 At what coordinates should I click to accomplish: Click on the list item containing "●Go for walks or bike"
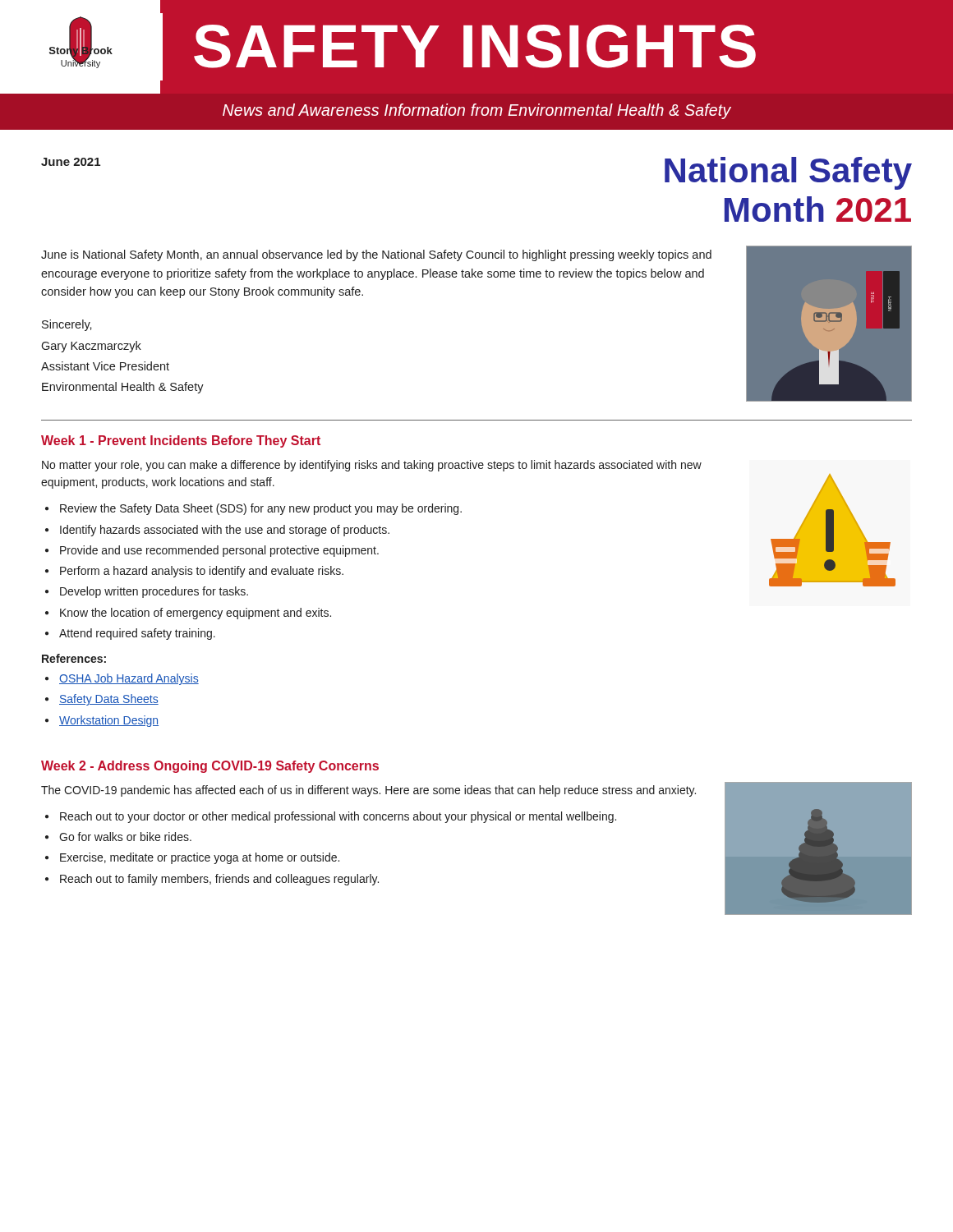tap(118, 837)
